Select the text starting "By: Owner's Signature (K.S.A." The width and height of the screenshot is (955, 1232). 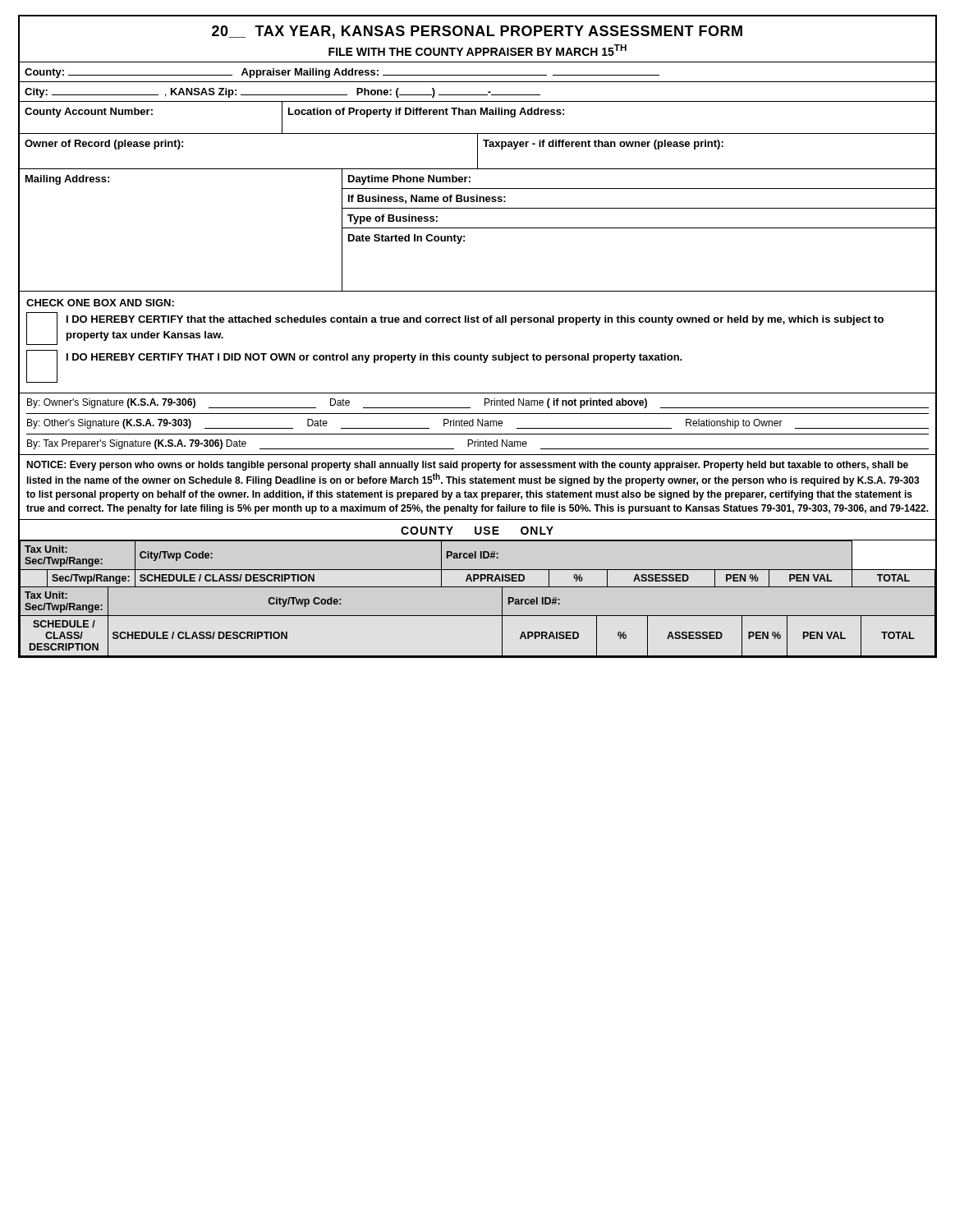(x=478, y=424)
